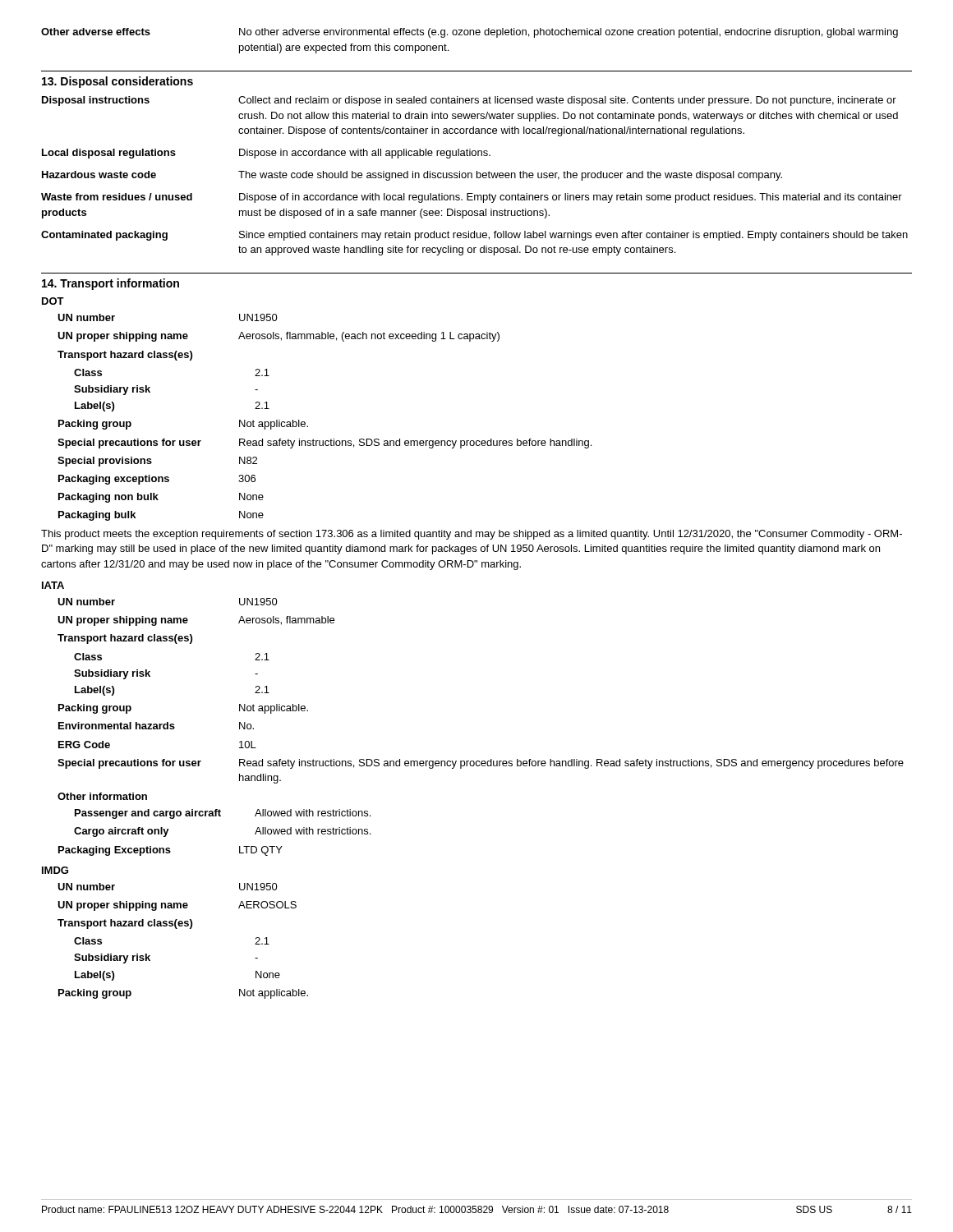Navigate to the element starting "Other adverse effects"
953x1232 pixels.
[x=476, y=40]
